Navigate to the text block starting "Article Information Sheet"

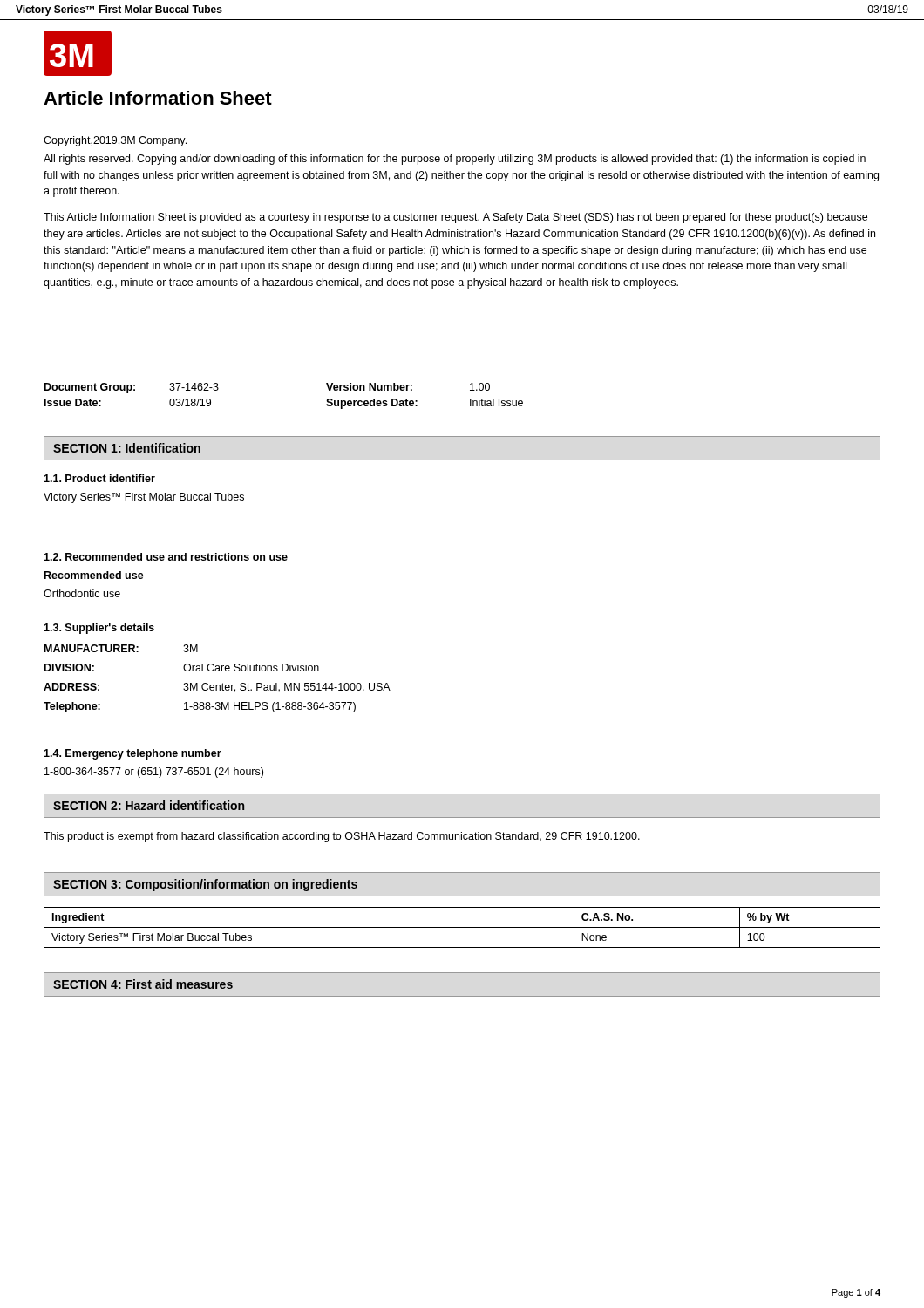tap(158, 98)
